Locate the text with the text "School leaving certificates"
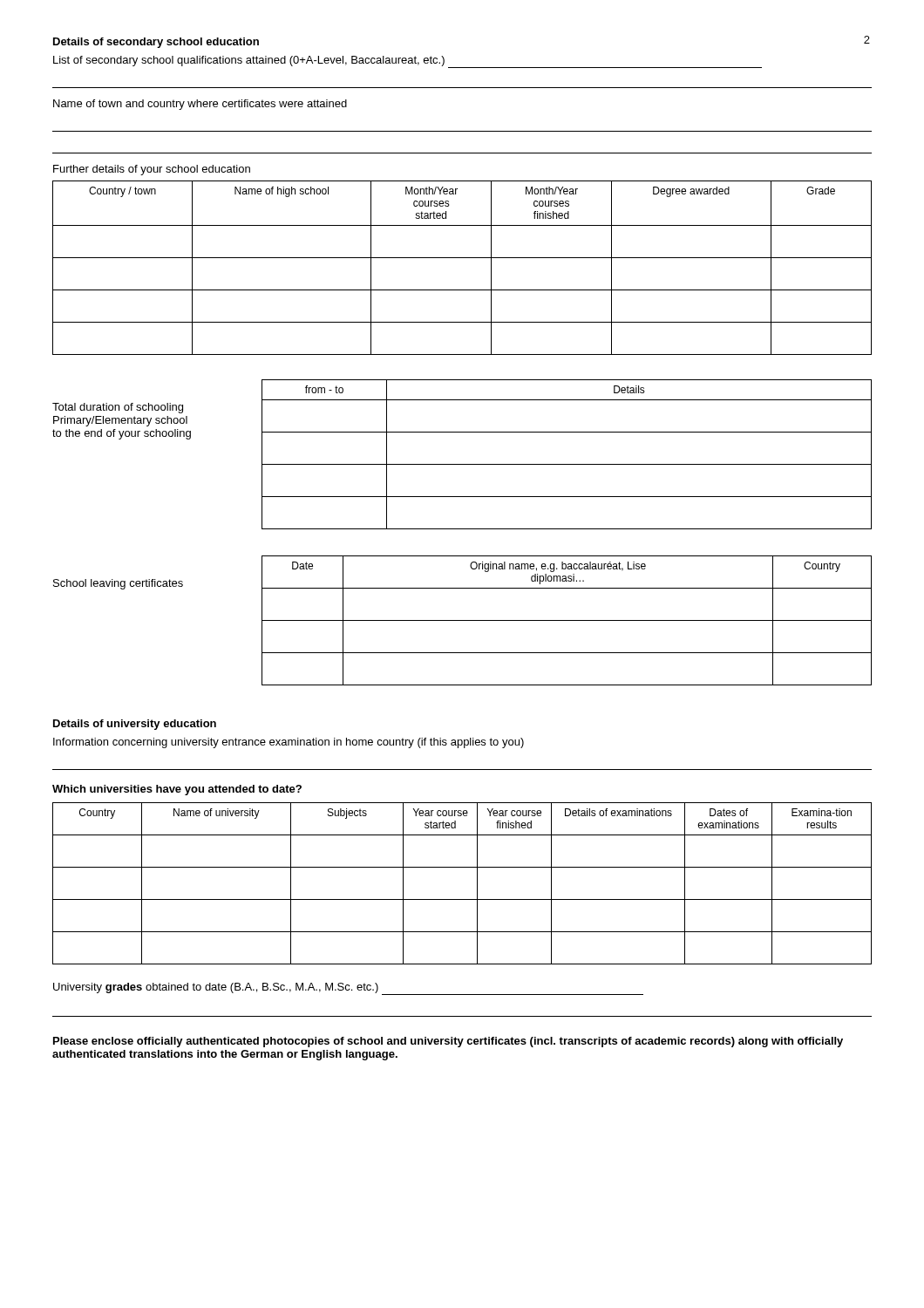The width and height of the screenshot is (924, 1308). 118,583
